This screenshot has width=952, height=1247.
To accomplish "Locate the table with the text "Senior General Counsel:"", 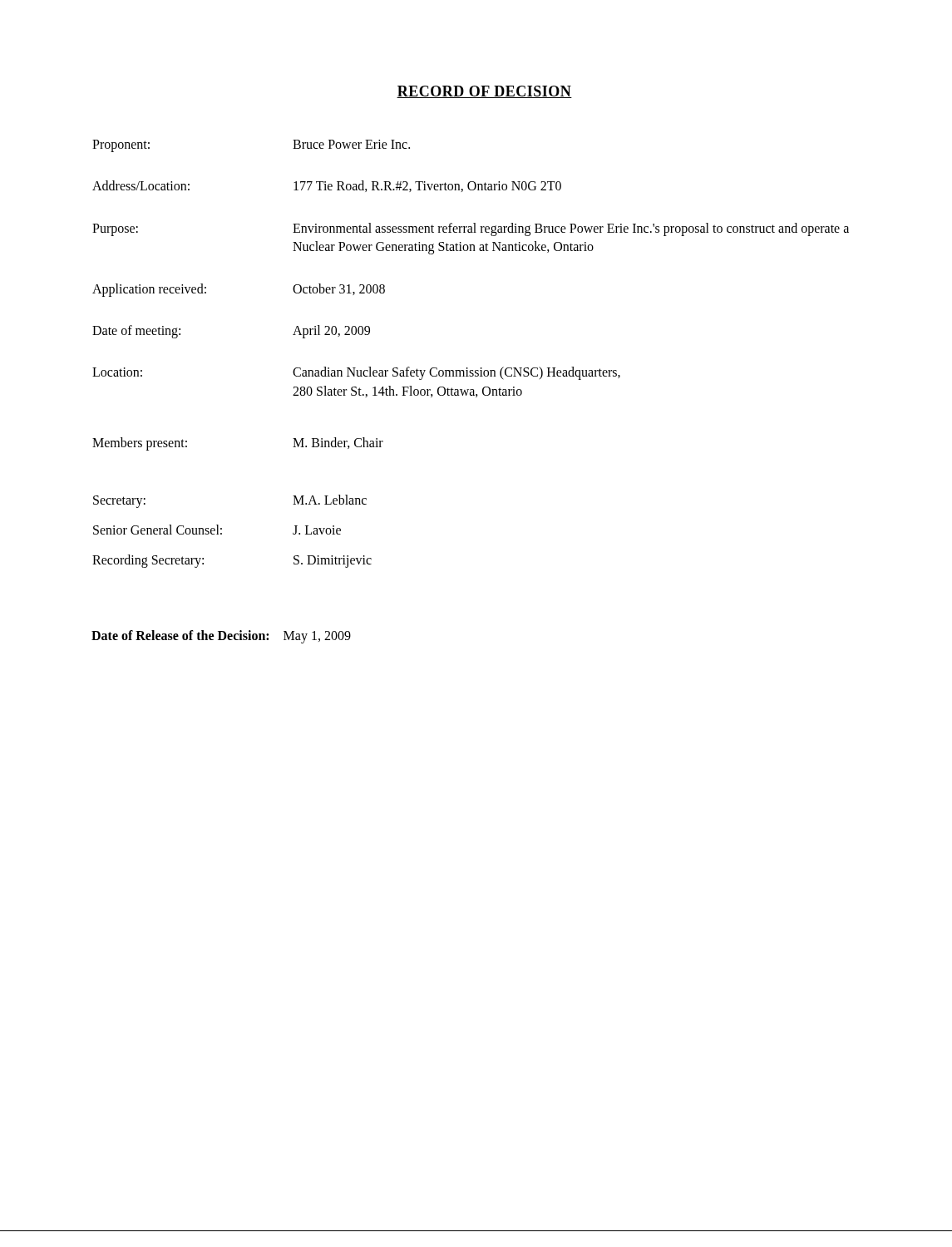I will (x=484, y=353).
